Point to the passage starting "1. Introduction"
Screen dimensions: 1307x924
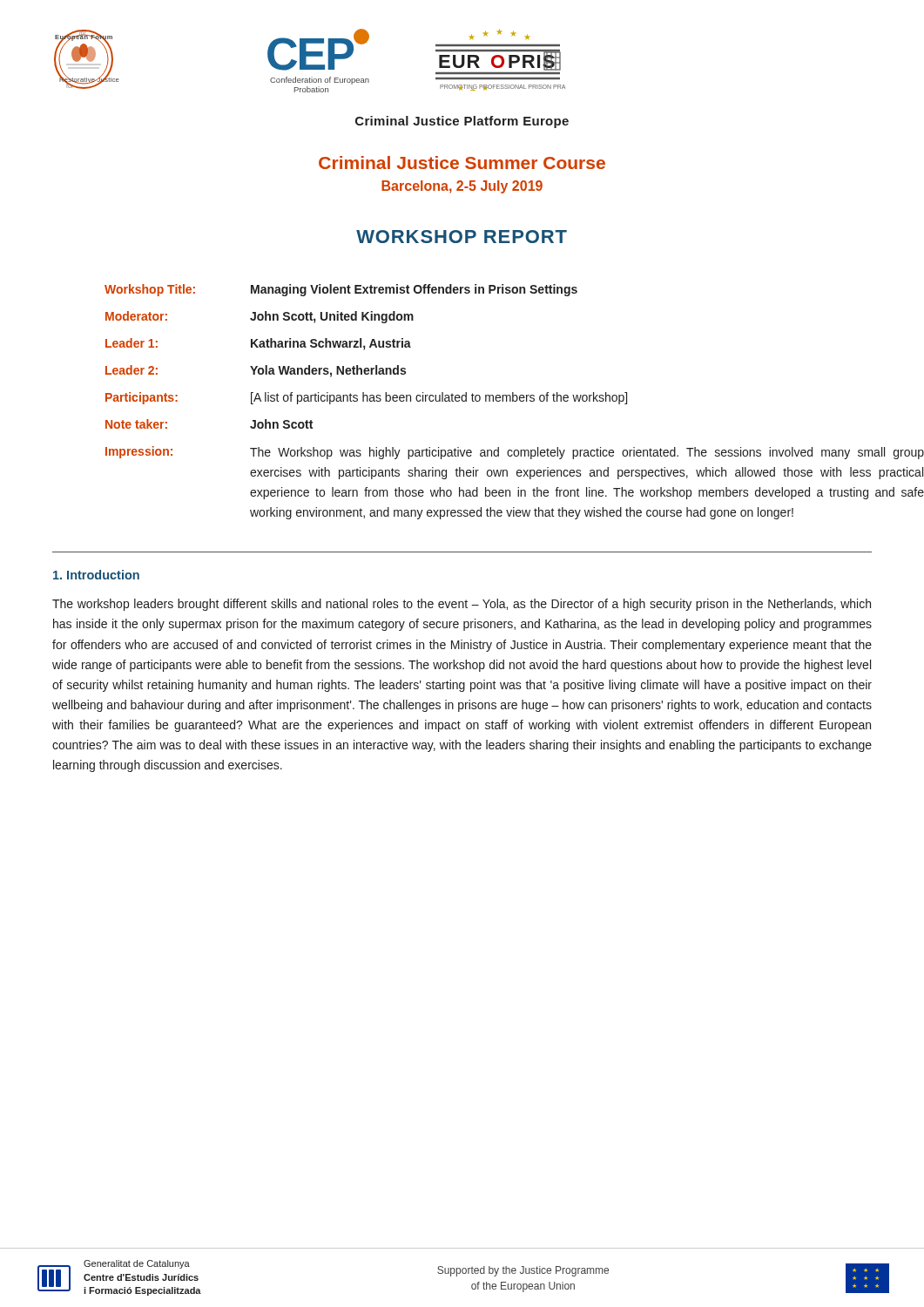(x=96, y=575)
